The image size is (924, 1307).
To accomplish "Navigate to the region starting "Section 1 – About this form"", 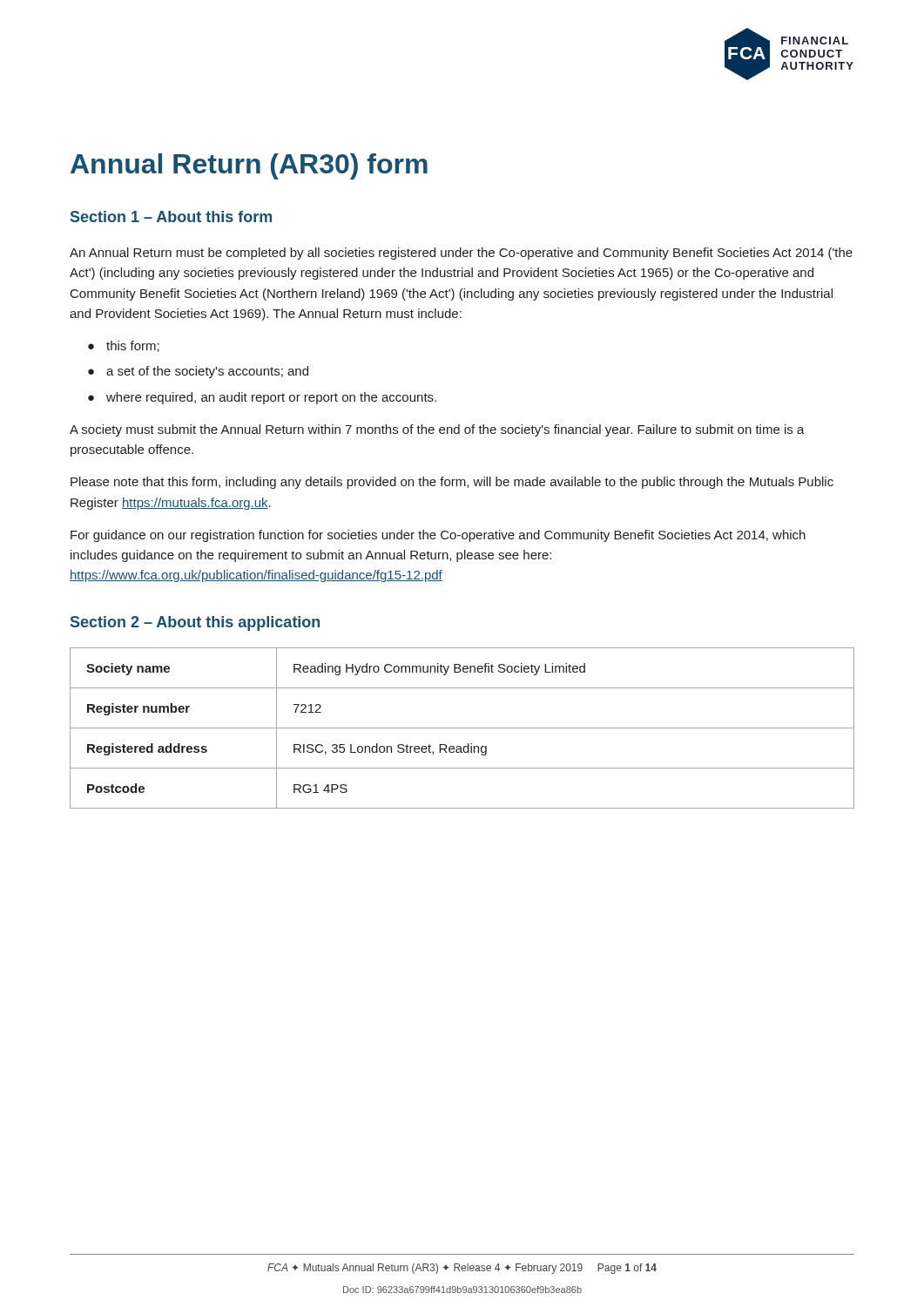I will point(171,217).
